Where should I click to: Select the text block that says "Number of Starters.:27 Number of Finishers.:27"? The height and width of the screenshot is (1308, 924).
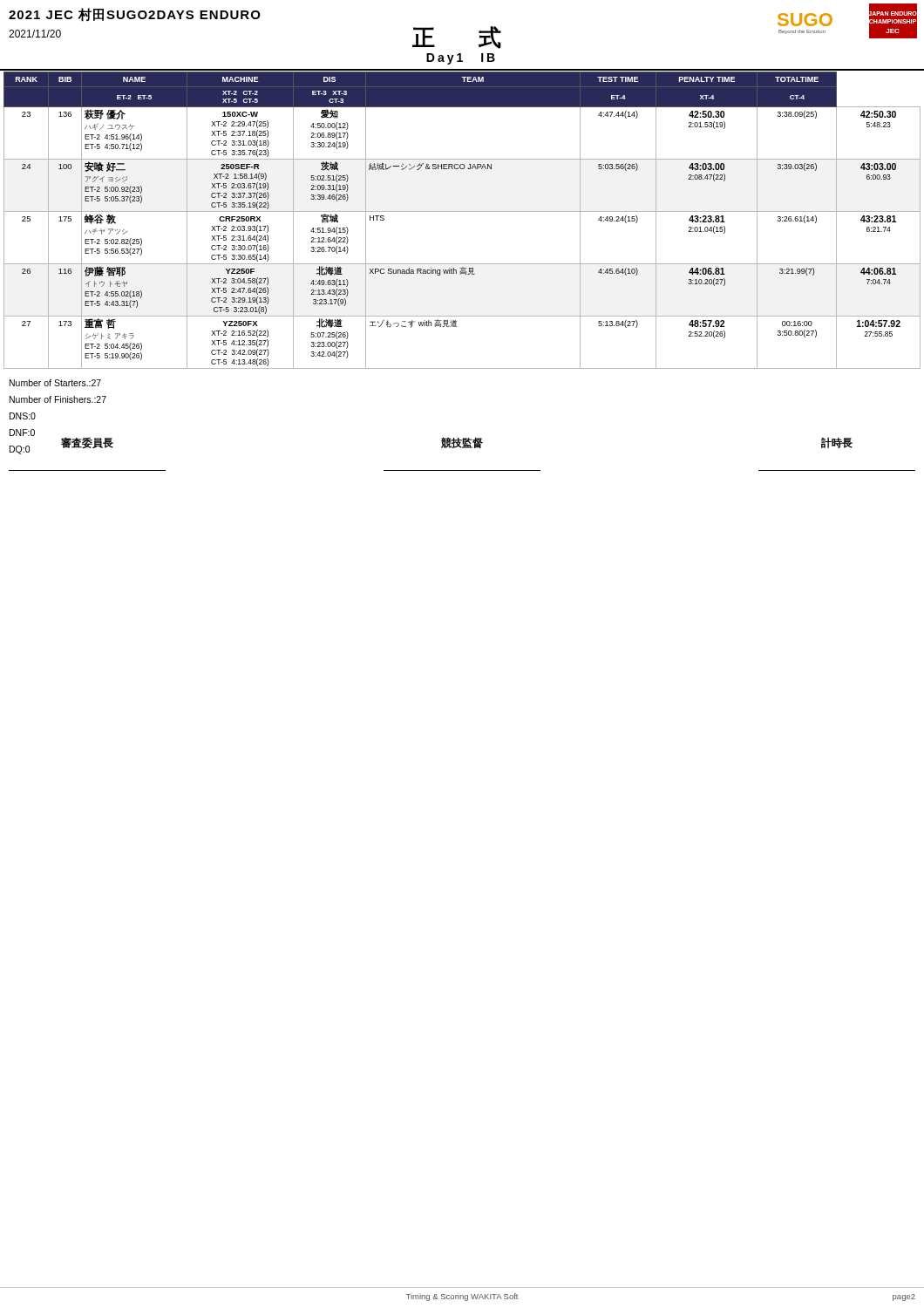point(55,383)
